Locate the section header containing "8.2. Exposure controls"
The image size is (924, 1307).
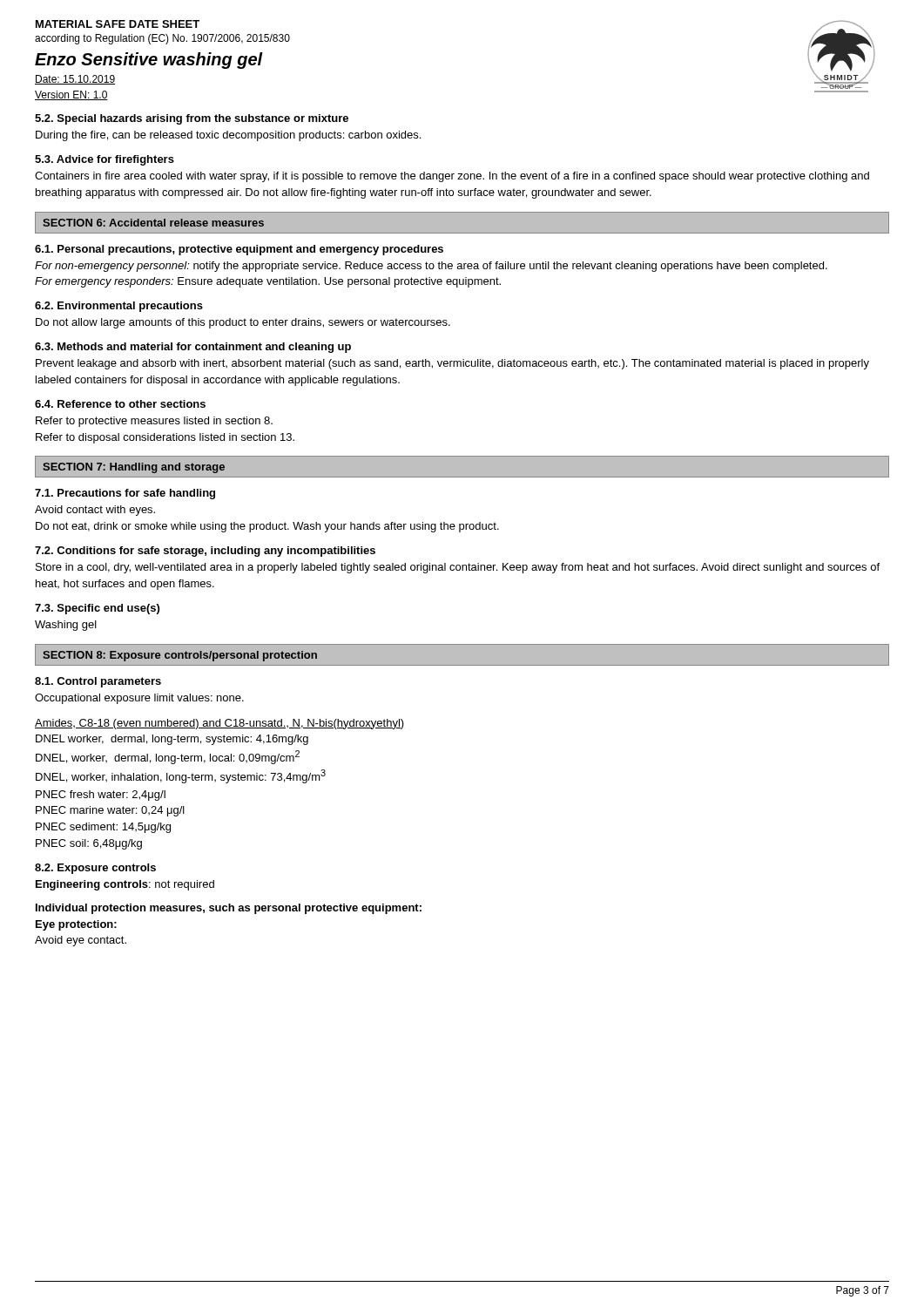(x=96, y=867)
